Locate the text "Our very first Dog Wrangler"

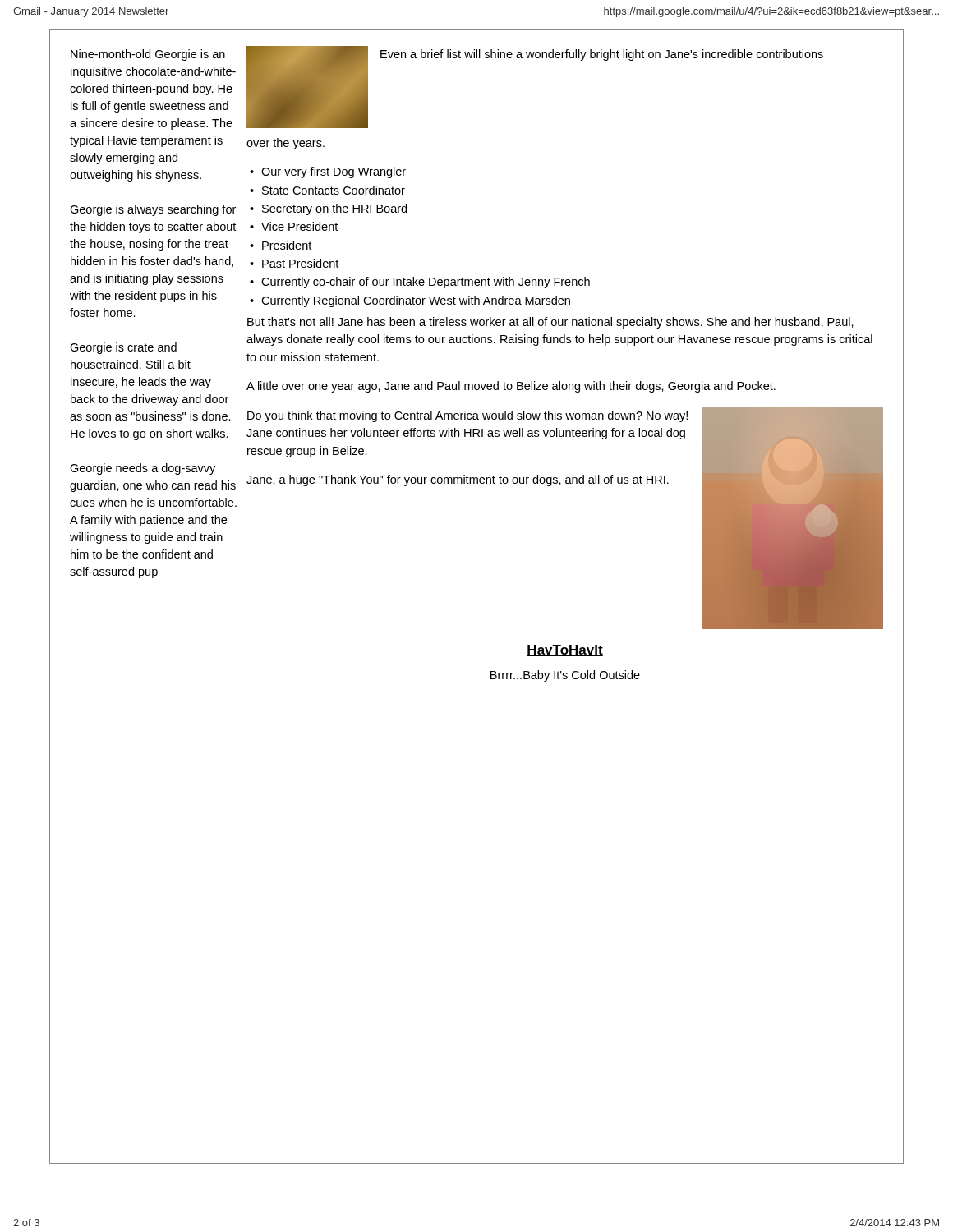[334, 172]
